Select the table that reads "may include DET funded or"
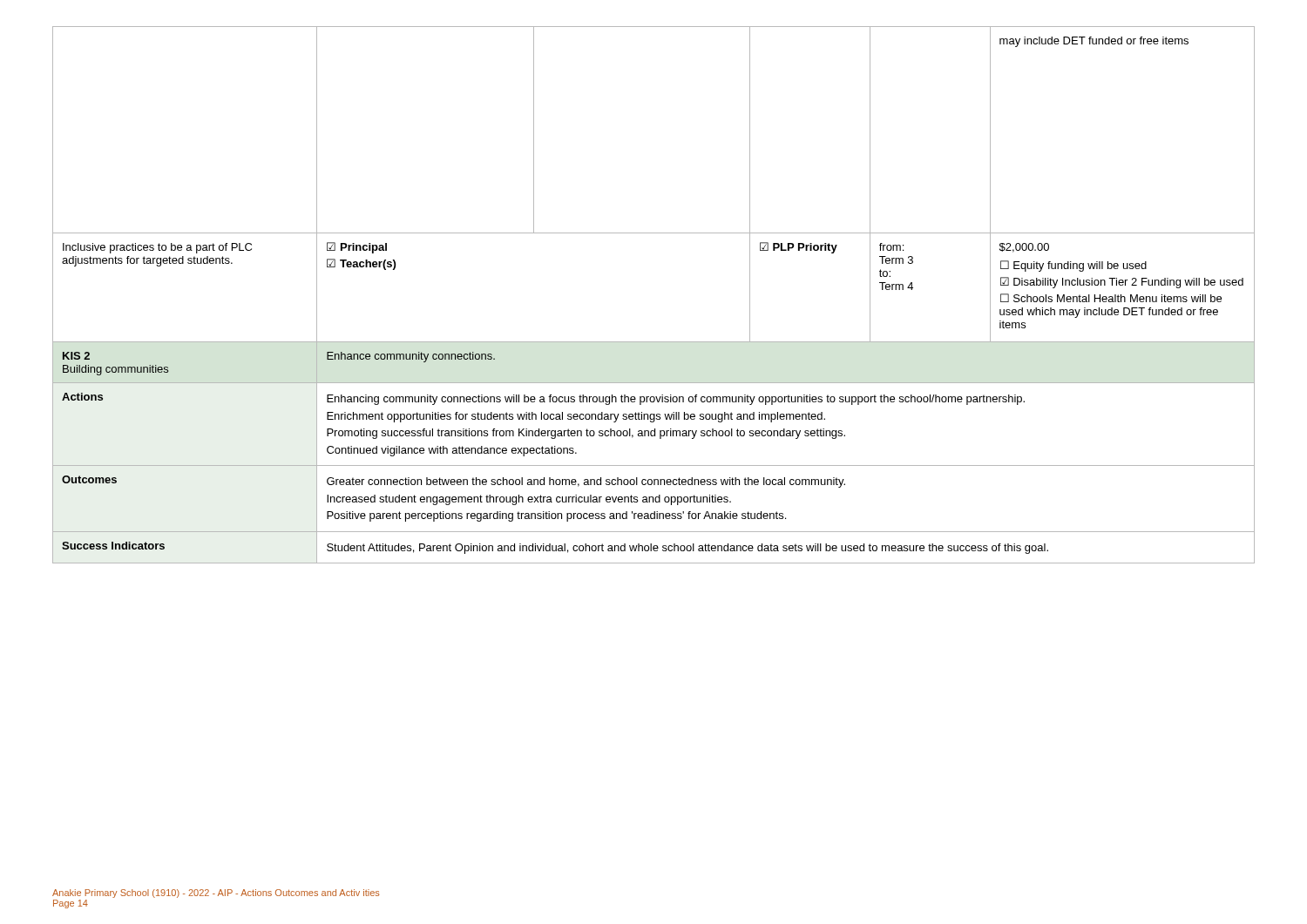Screen dimensions: 924x1307 pos(654,295)
